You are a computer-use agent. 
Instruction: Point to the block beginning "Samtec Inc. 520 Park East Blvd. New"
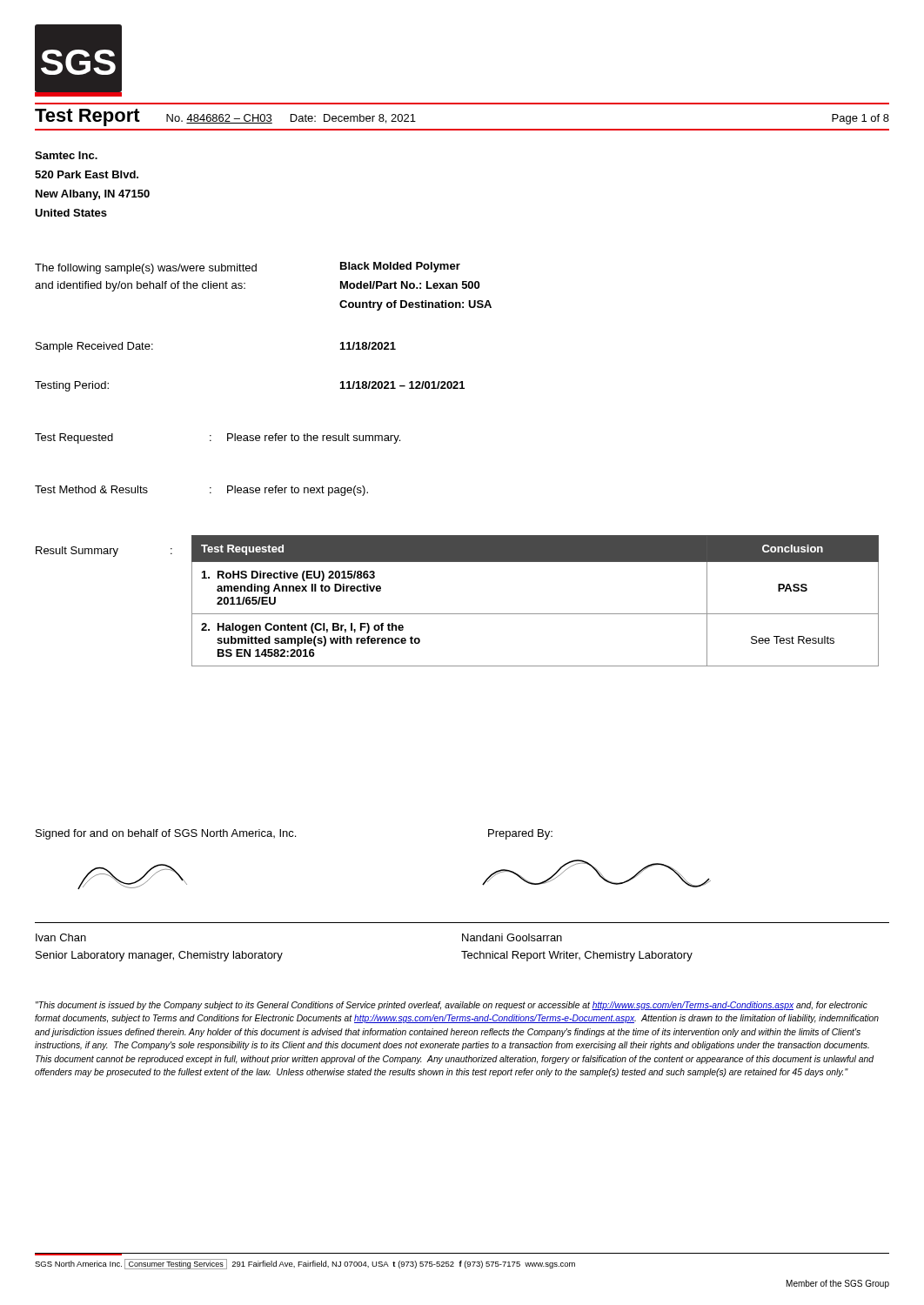(92, 184)
